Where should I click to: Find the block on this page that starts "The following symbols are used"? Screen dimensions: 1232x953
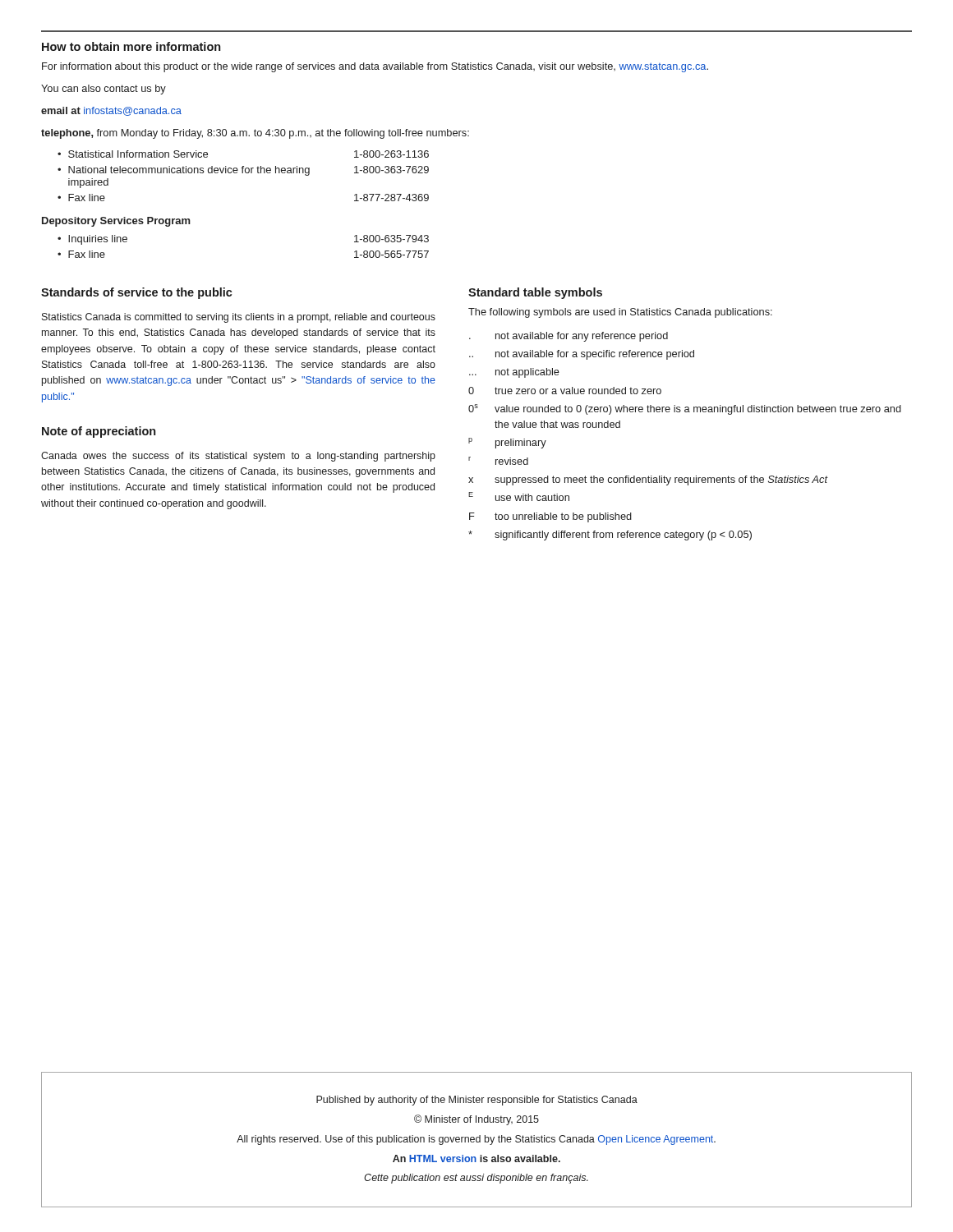tap(690, 312)
